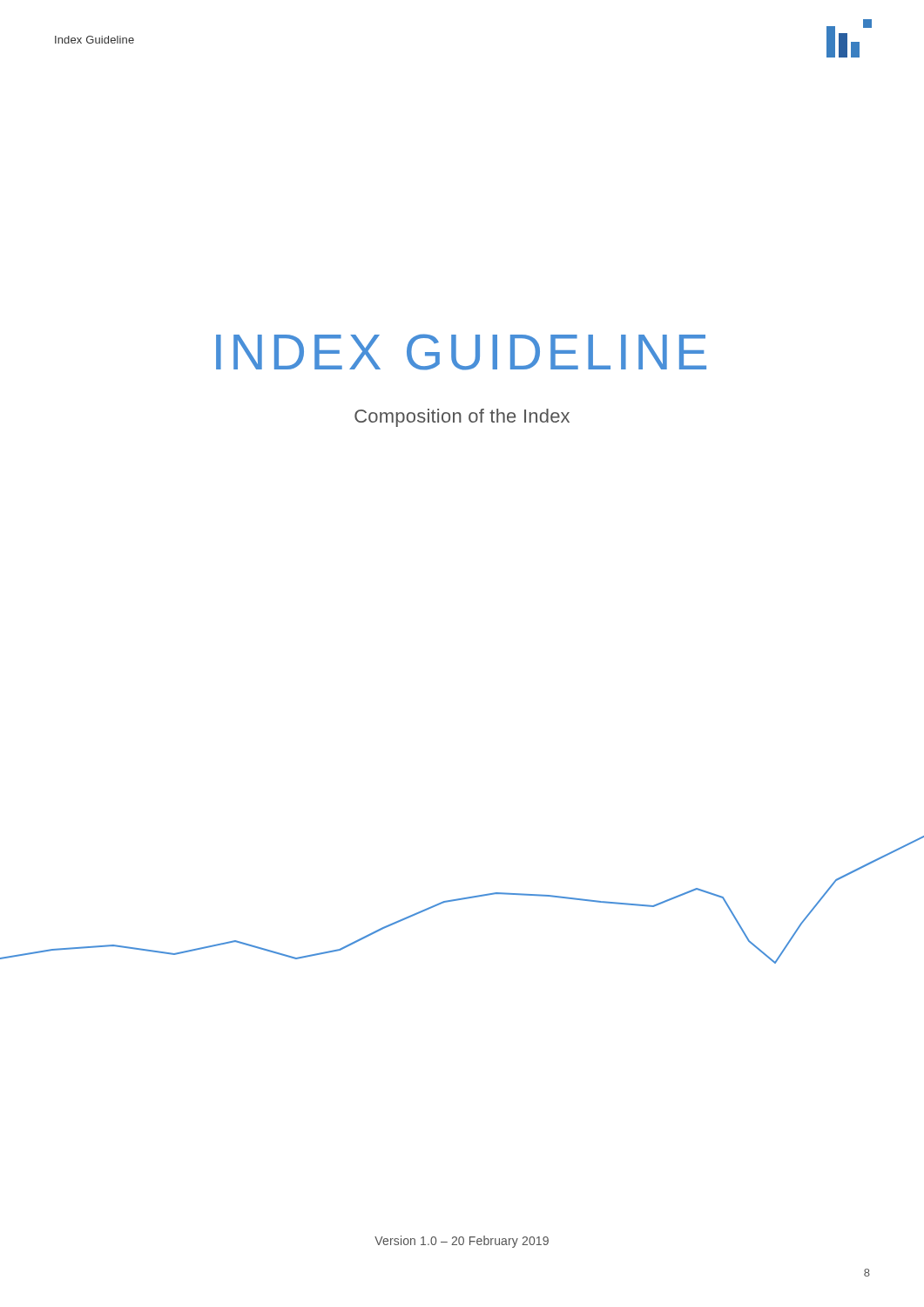Click where it says "Composition of the Index"
The height and width of the screenshot is (1307, 924).
[x=462, y=416]
